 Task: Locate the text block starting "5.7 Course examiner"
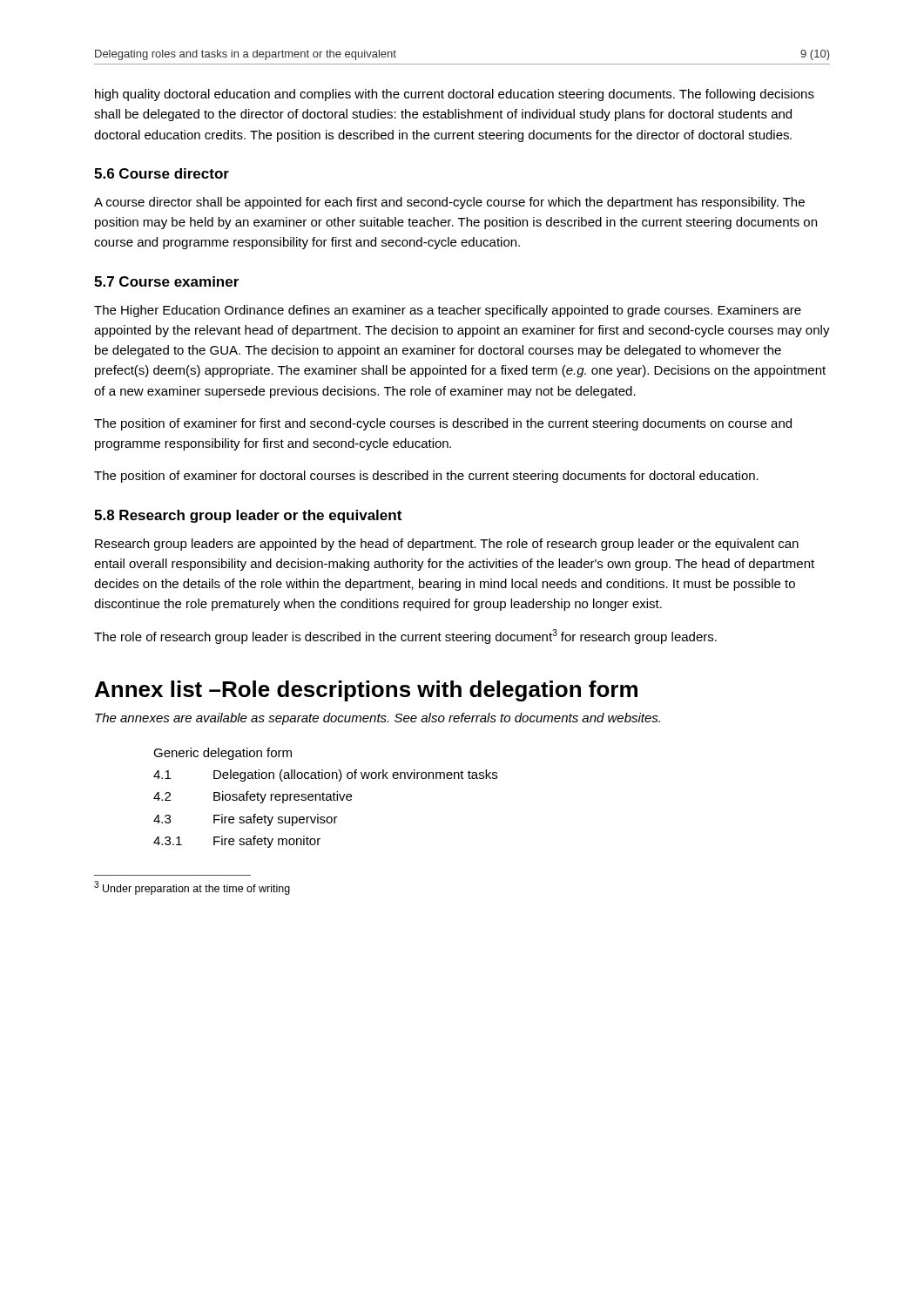click(166, 281)
